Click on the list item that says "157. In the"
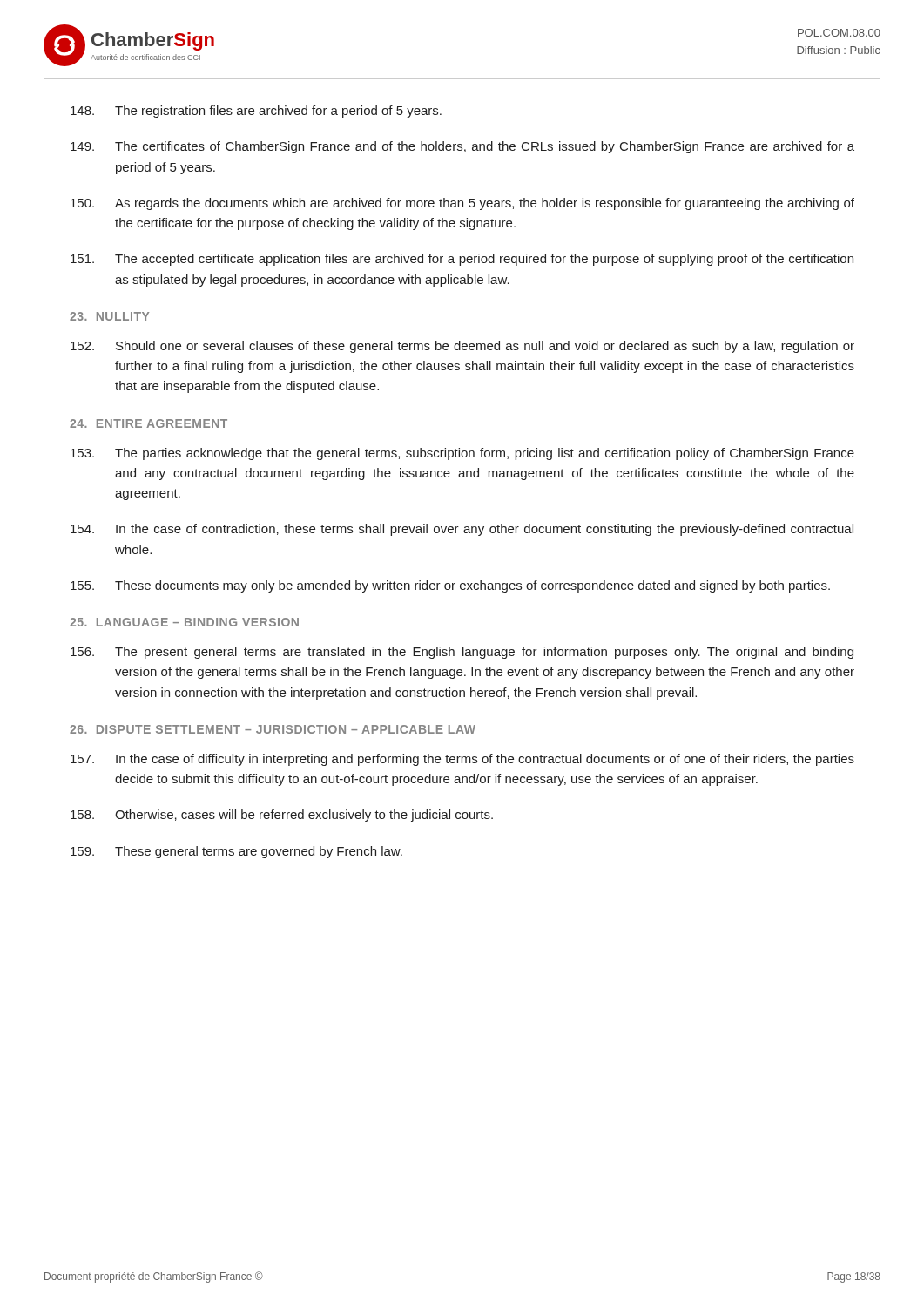This screenshot has height=1307, width=924. (462, 769)
